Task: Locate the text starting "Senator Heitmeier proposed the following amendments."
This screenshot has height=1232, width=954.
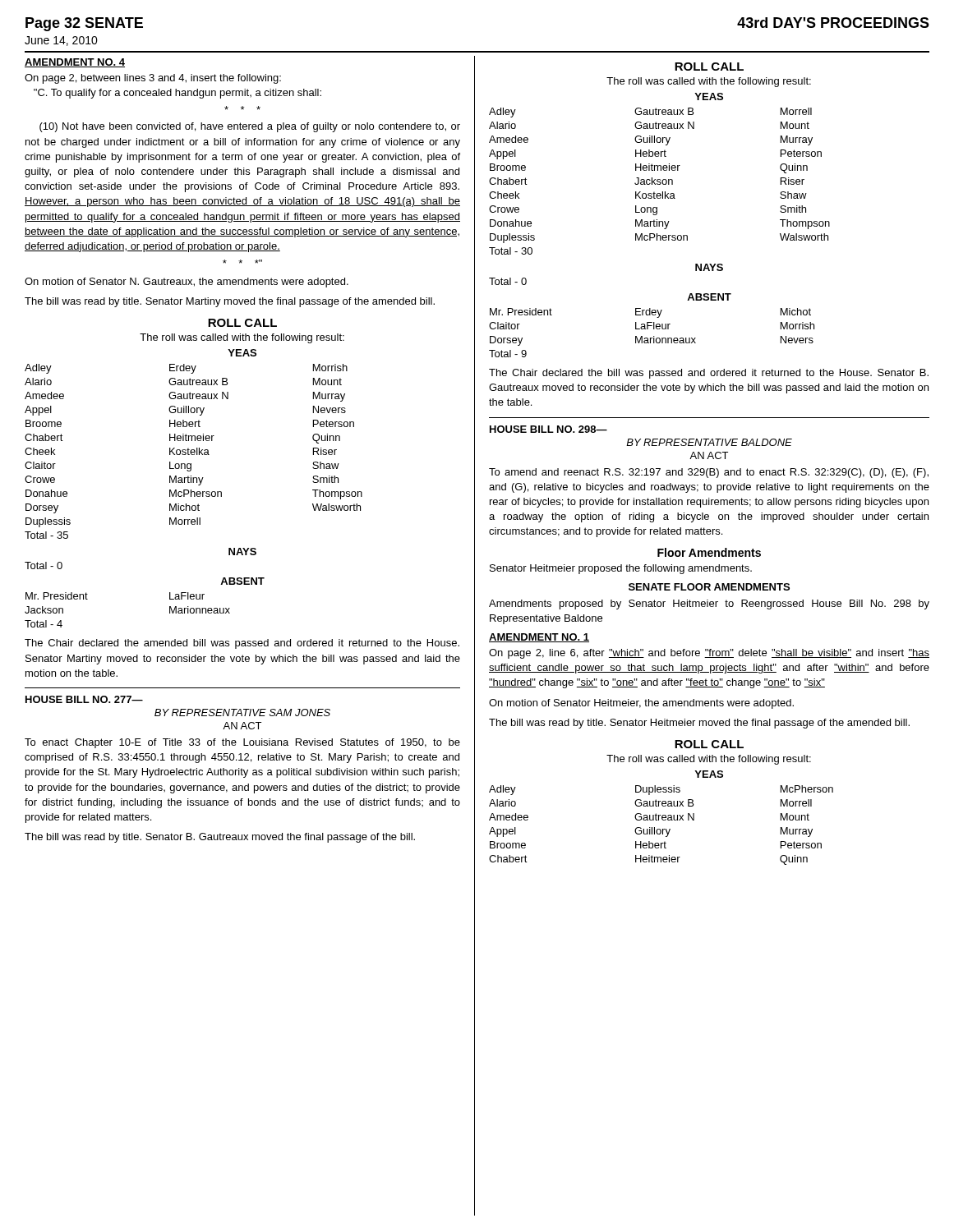Action: (621, 568)
